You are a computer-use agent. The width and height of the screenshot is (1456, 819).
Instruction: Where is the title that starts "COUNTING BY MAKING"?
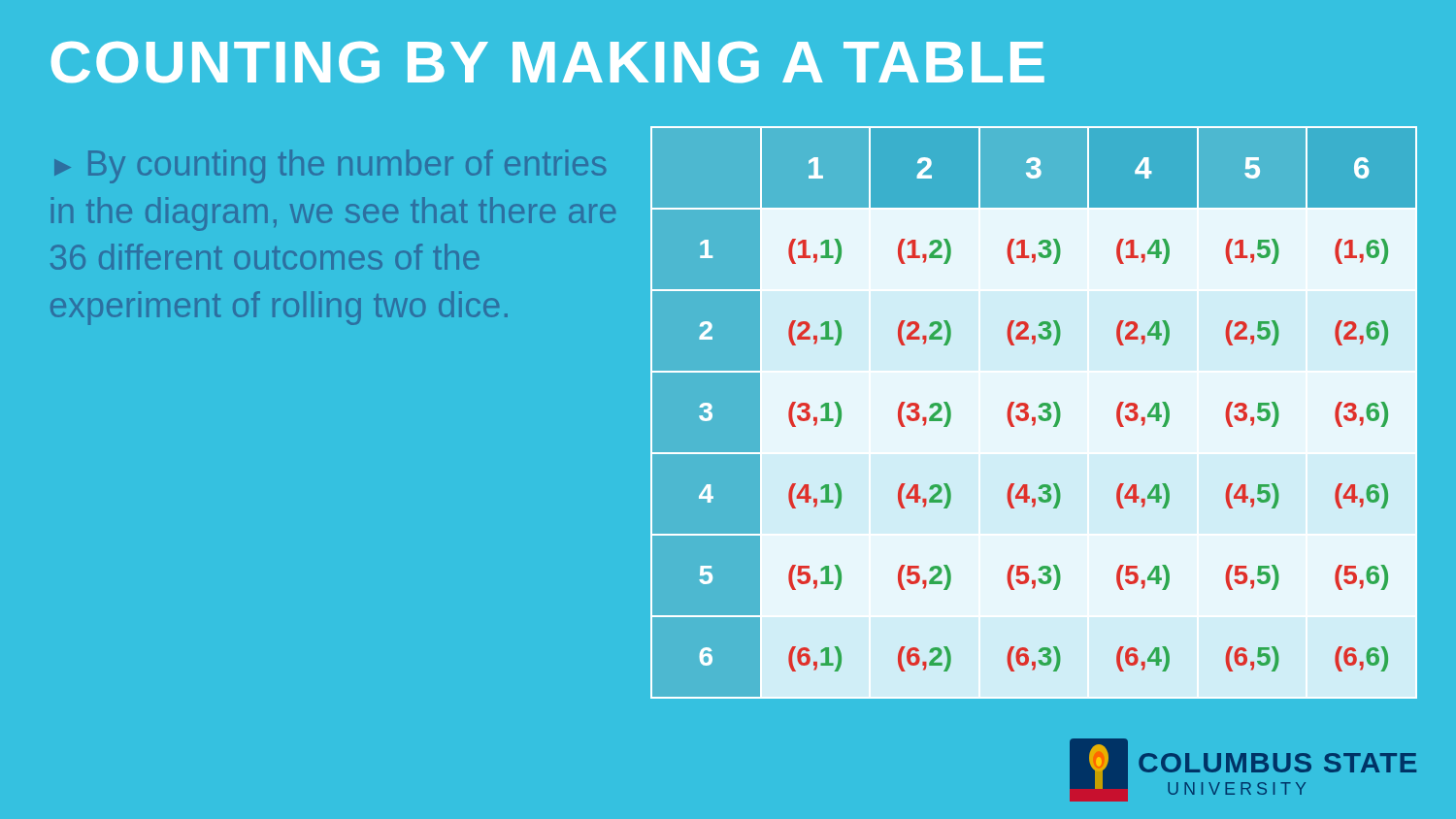pos(548,62)
